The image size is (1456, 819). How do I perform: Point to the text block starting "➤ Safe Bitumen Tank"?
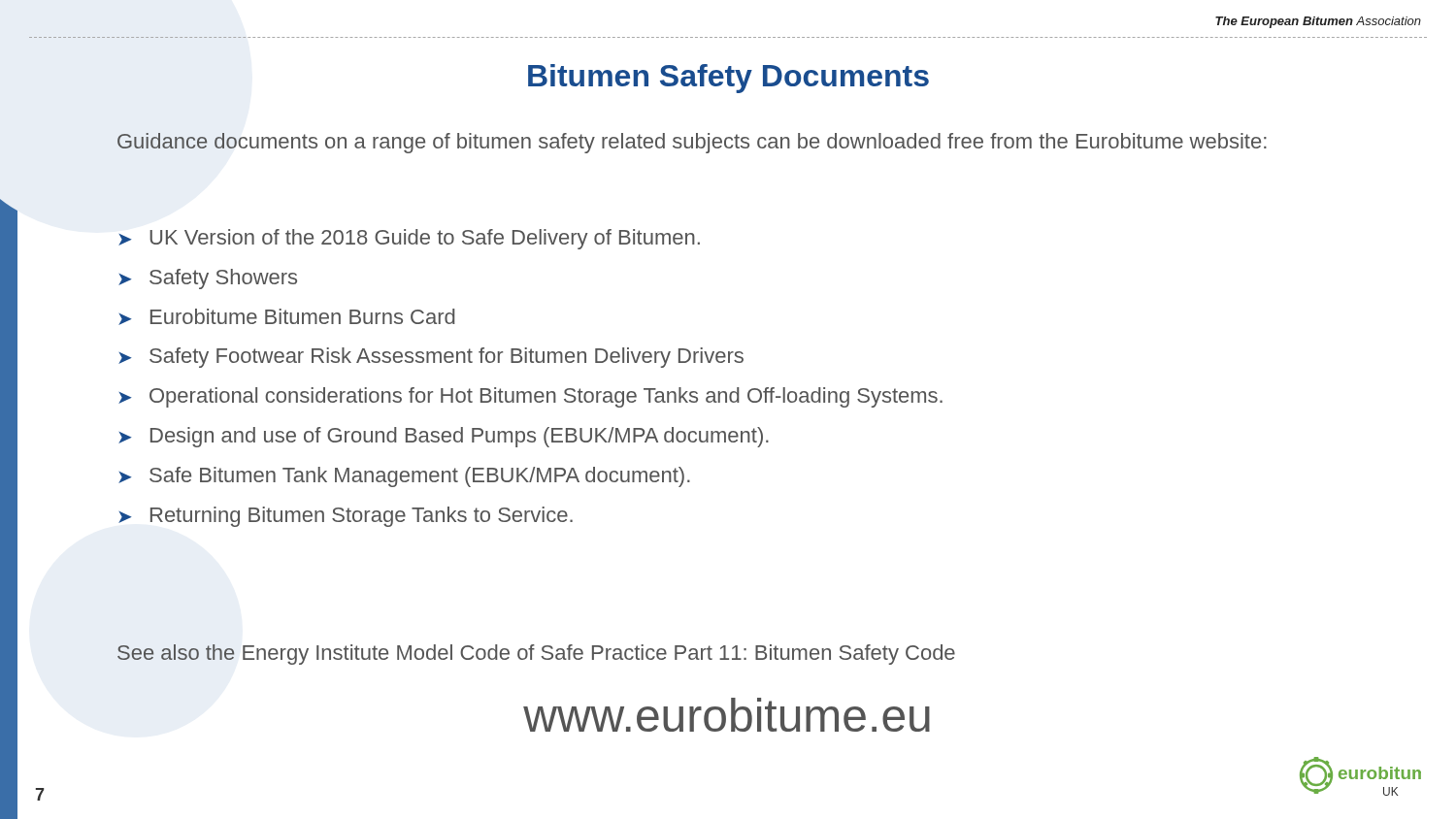coord(404,476)
